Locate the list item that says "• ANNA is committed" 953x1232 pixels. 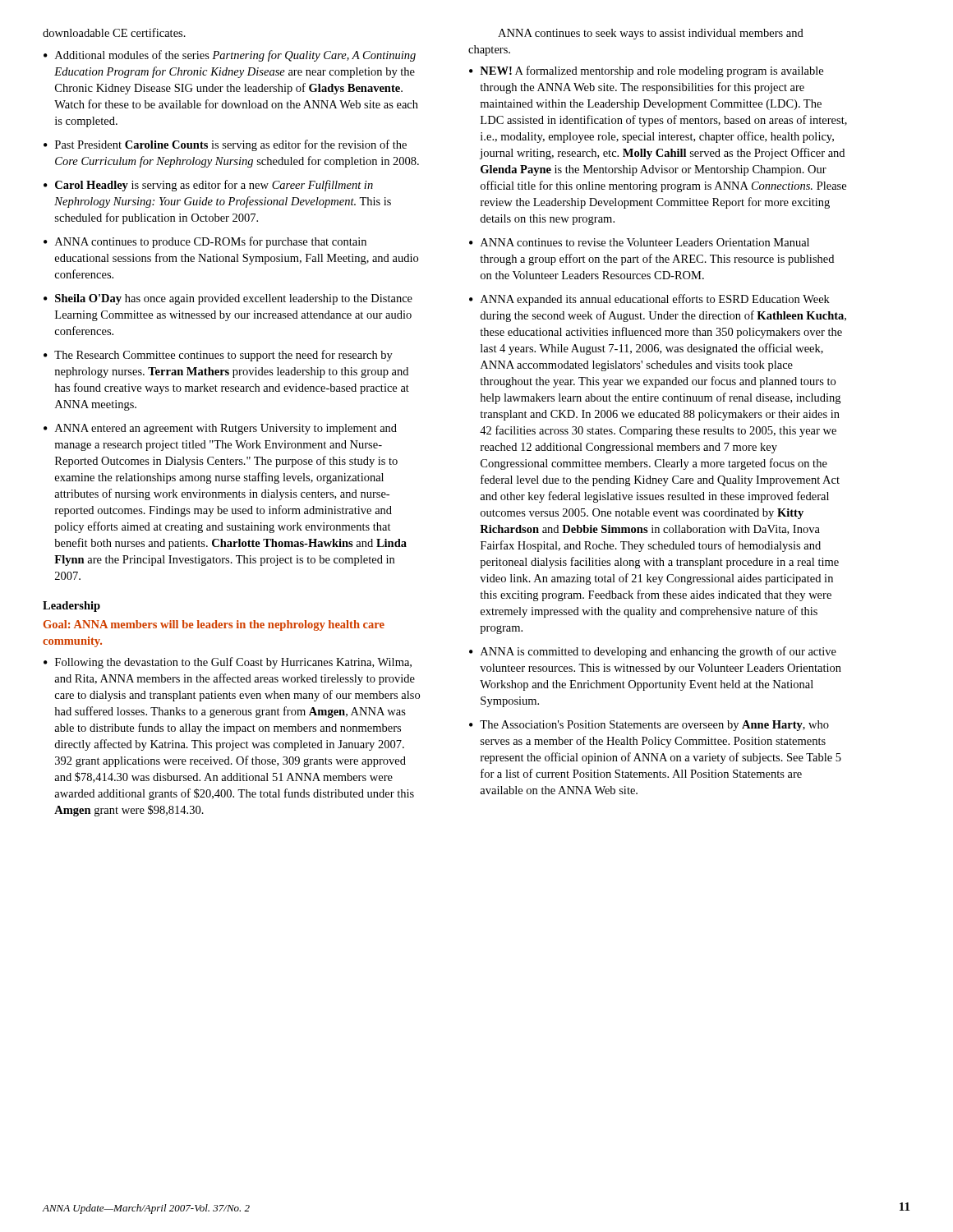pos(658,676)
